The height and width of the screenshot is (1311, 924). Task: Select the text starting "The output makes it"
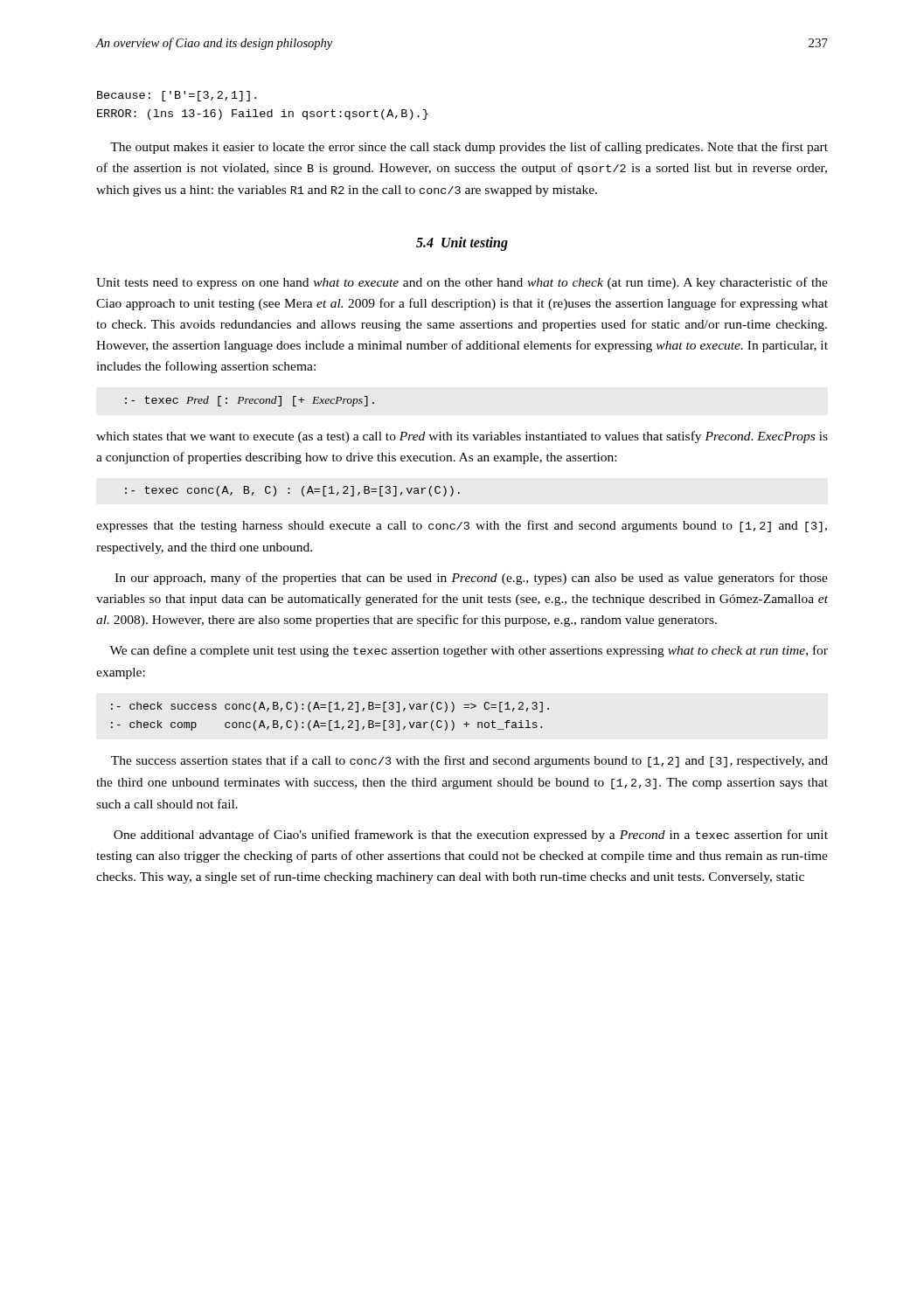click(x=462, y=168)
